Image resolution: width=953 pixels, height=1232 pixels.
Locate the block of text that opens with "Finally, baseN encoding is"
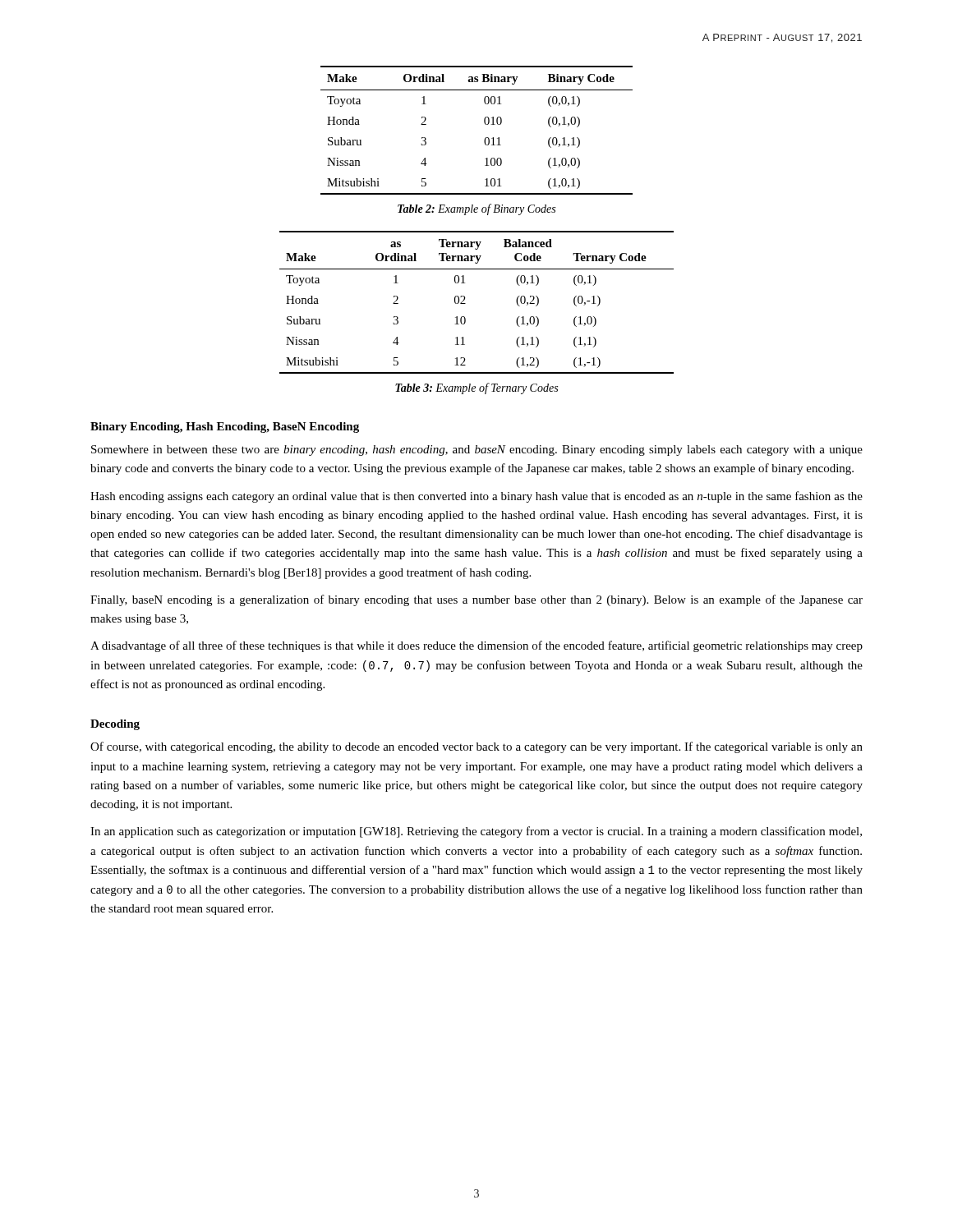click(476, 609)
